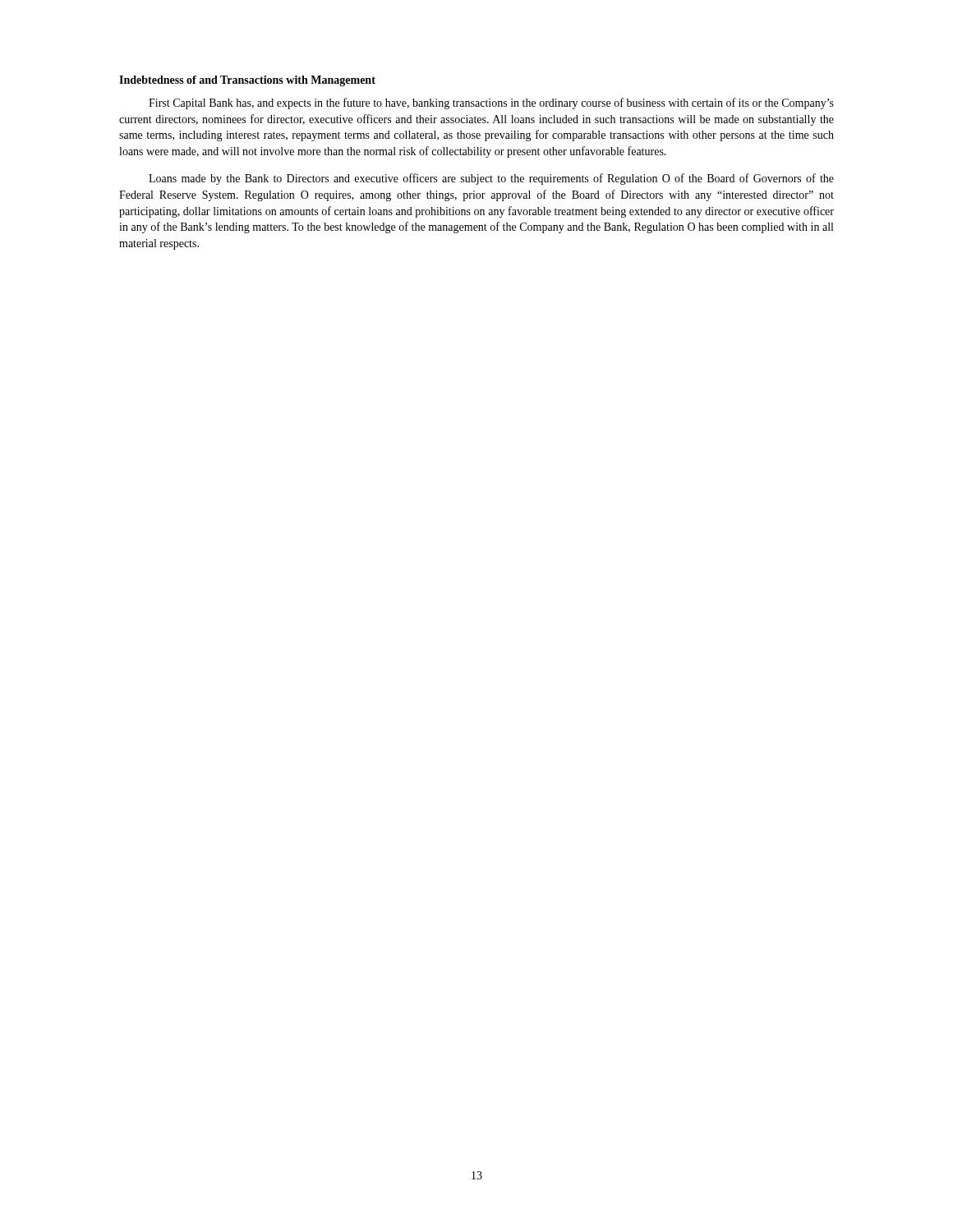The image size is (953, 1232).
Task: Point to the text block starting "Loans made by"
Action: (x=476, y=211)
